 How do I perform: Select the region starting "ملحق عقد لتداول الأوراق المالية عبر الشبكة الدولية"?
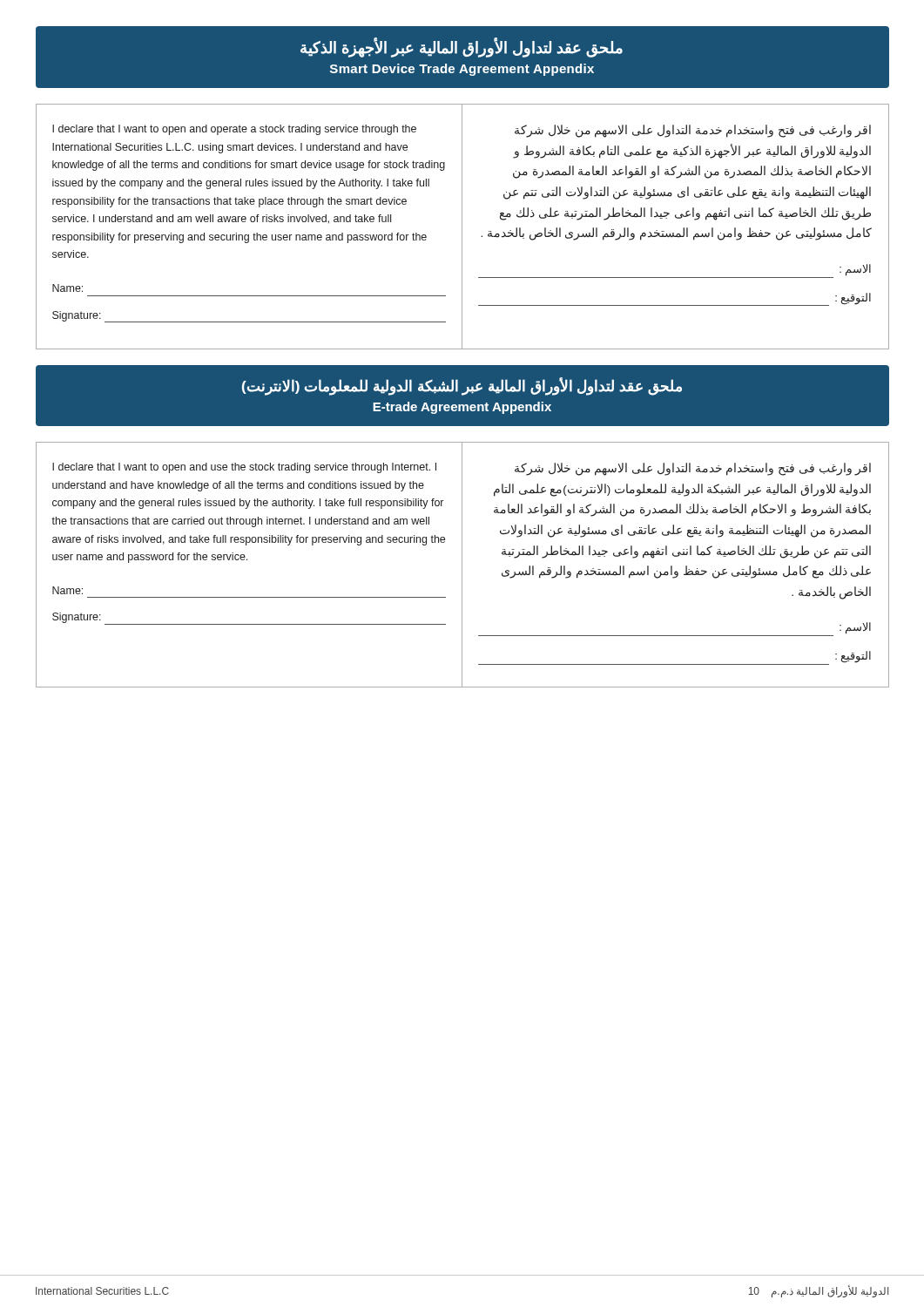462,396
